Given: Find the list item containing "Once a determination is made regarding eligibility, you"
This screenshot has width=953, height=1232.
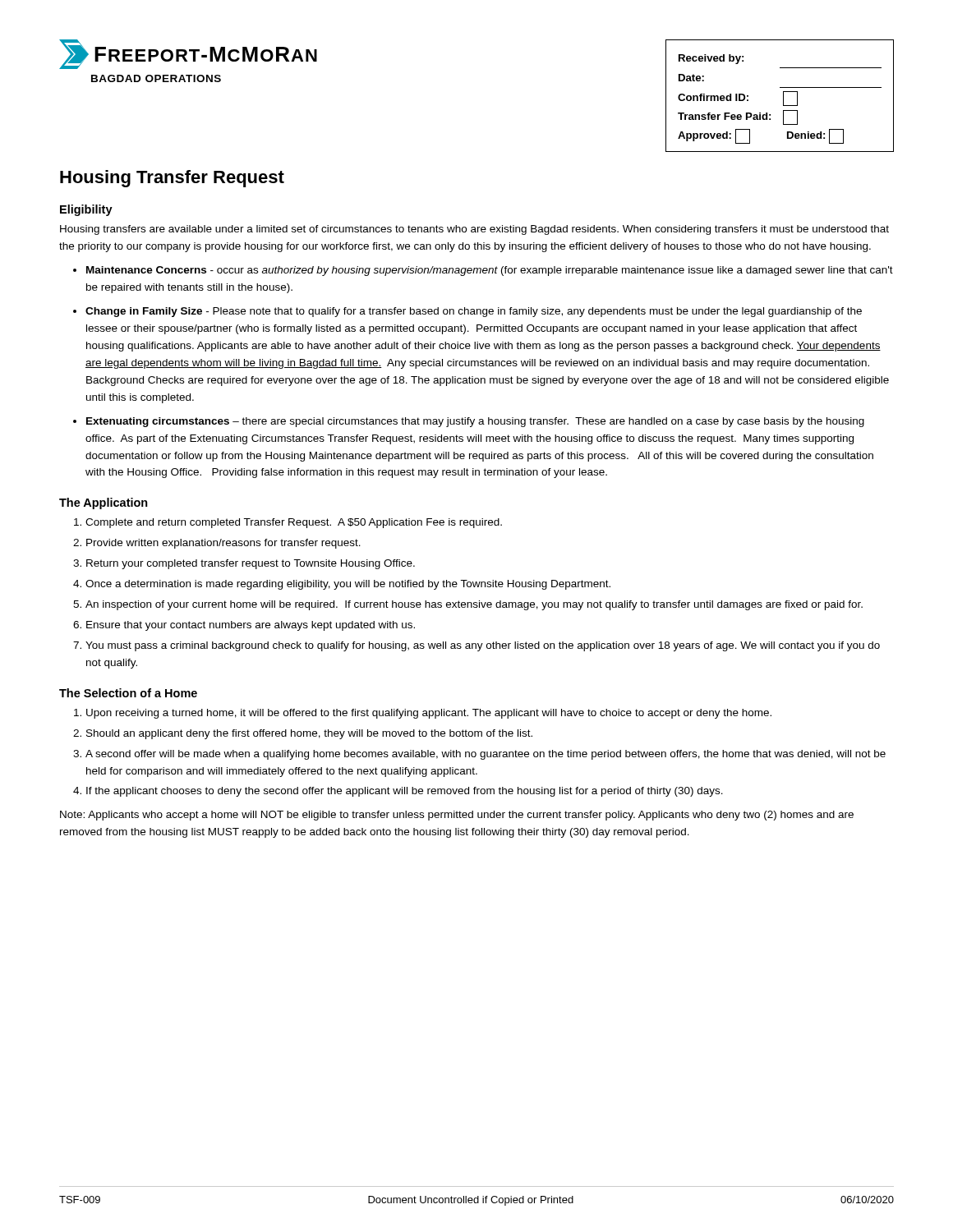Looking at the screenshot, I should tap(349, 584).
